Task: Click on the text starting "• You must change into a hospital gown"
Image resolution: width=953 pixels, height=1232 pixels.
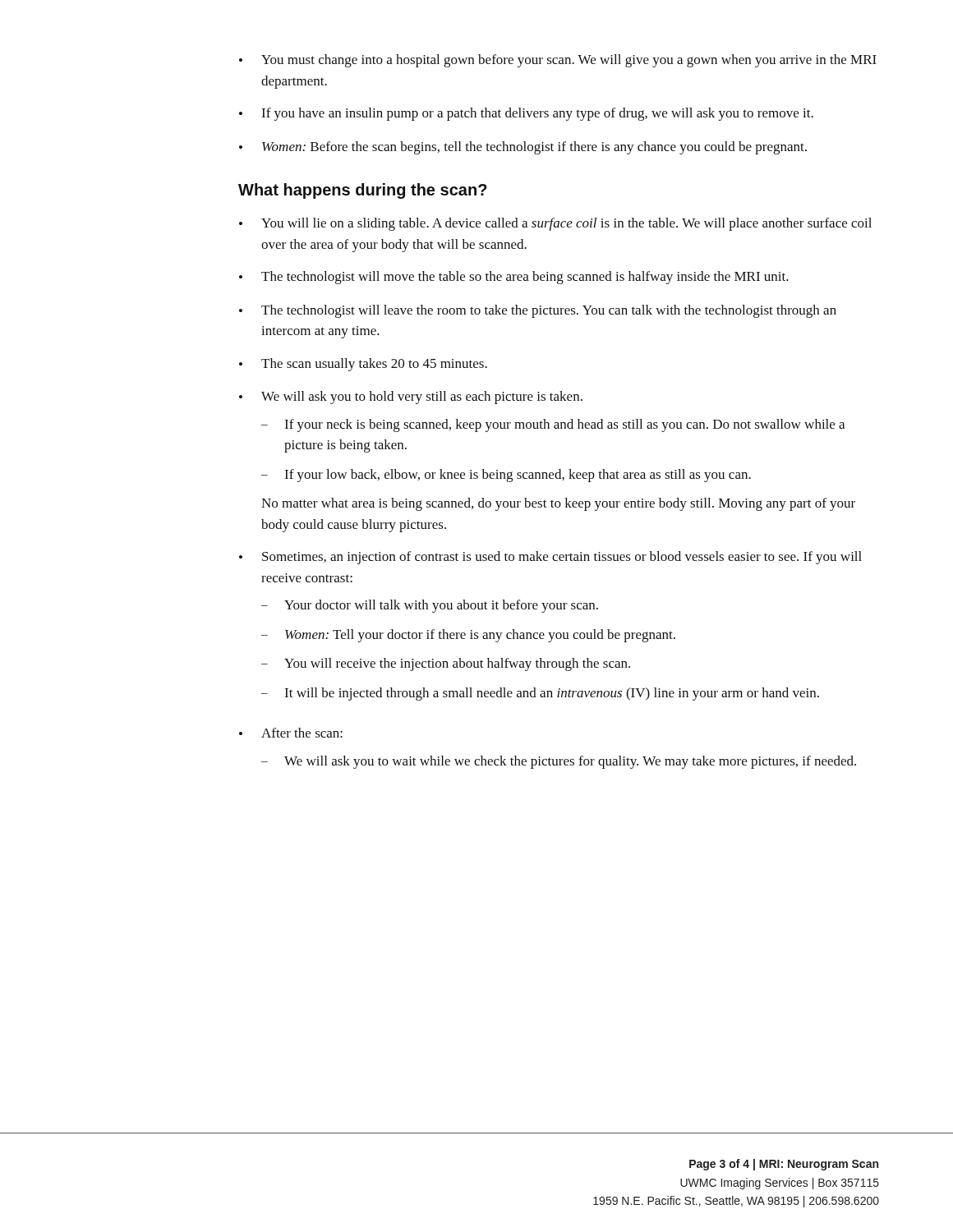Action: pyautogui.click(x=559, y=70)
